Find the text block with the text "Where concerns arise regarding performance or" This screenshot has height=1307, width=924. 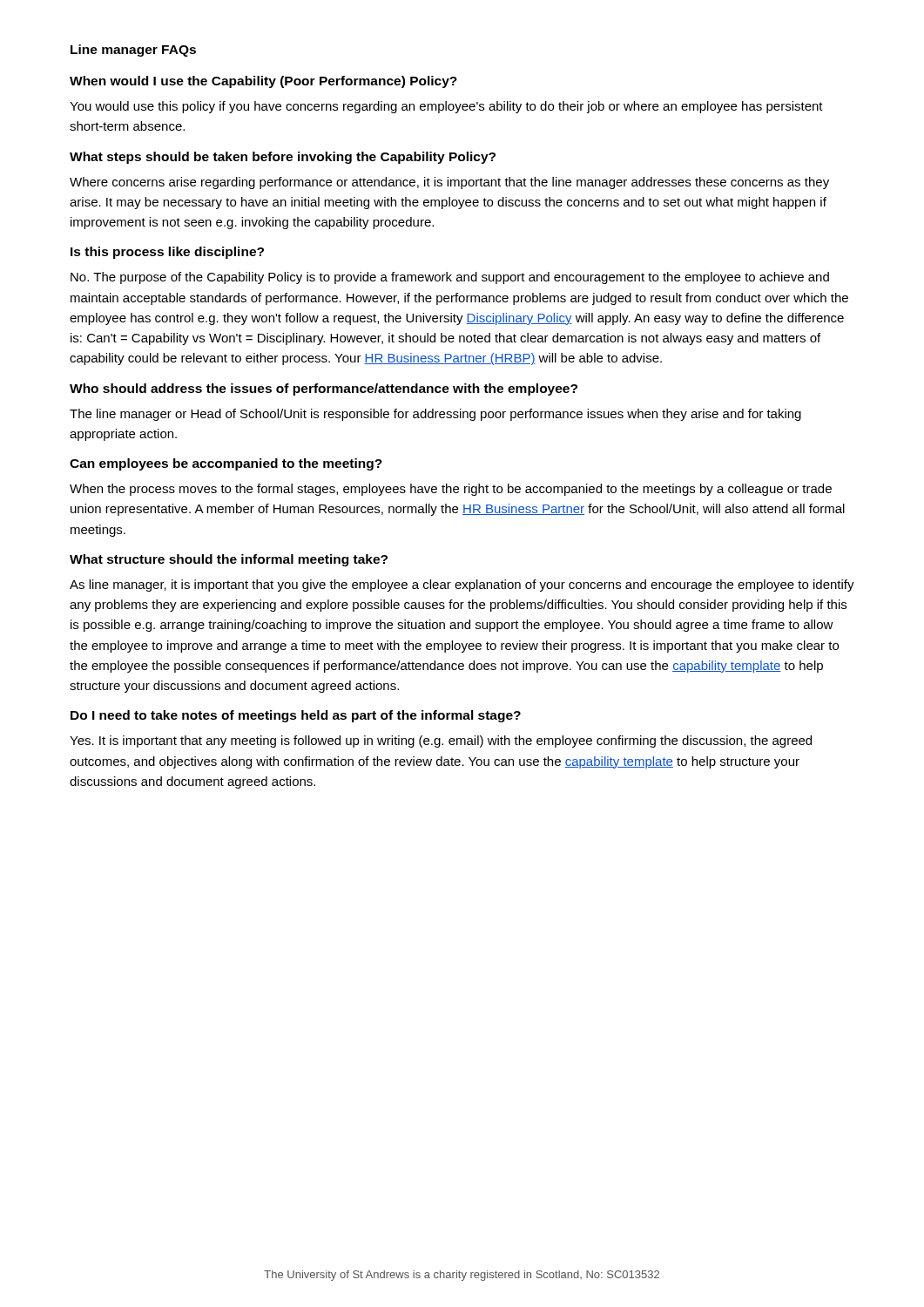tap(449, 201)
